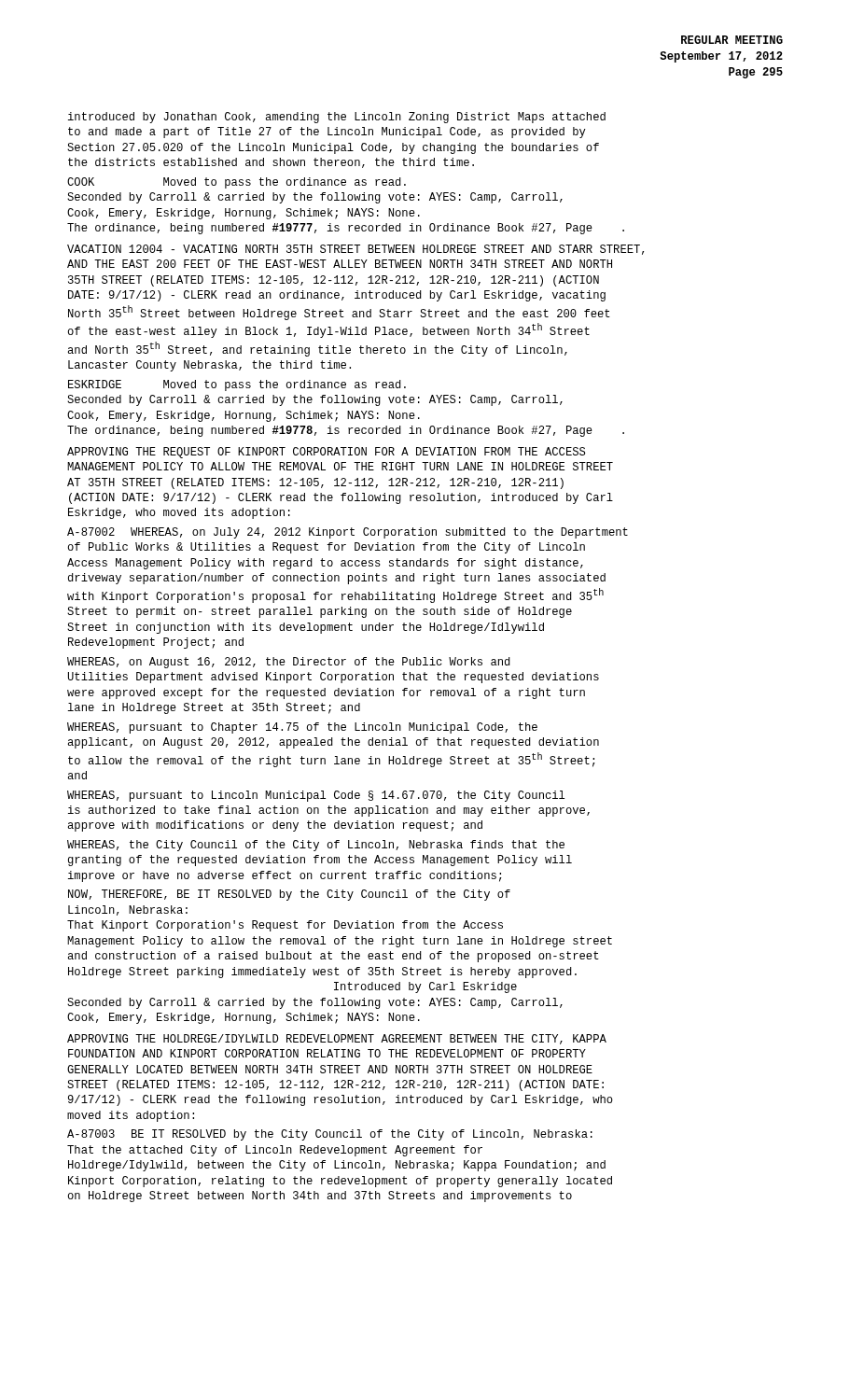The height and width of the screenshot is (1400, 850).
Task: Click the passage that begins "VACATION 12004 - VACATING"
Action: click(425, 308)
